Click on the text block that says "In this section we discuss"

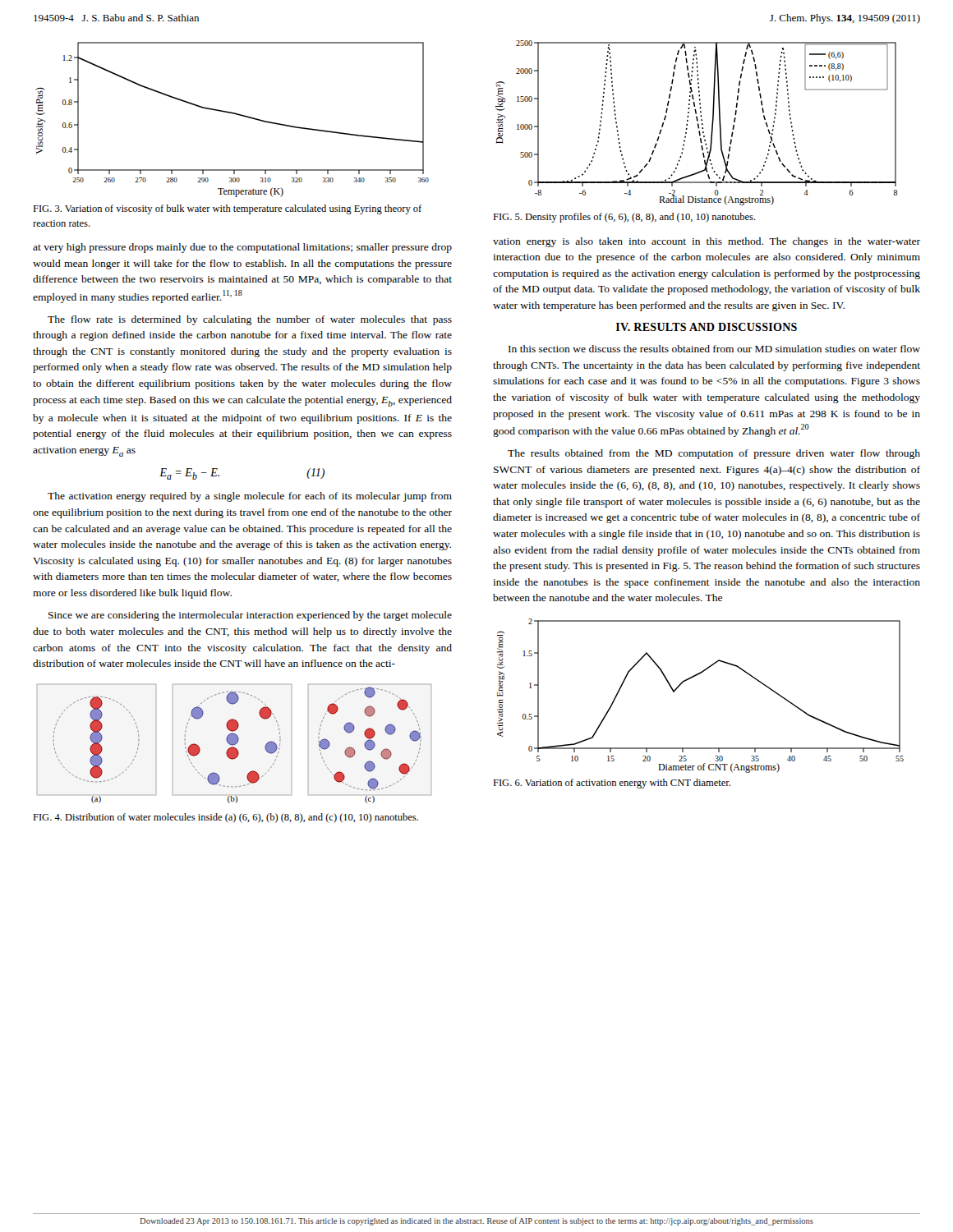pos(707,390)
